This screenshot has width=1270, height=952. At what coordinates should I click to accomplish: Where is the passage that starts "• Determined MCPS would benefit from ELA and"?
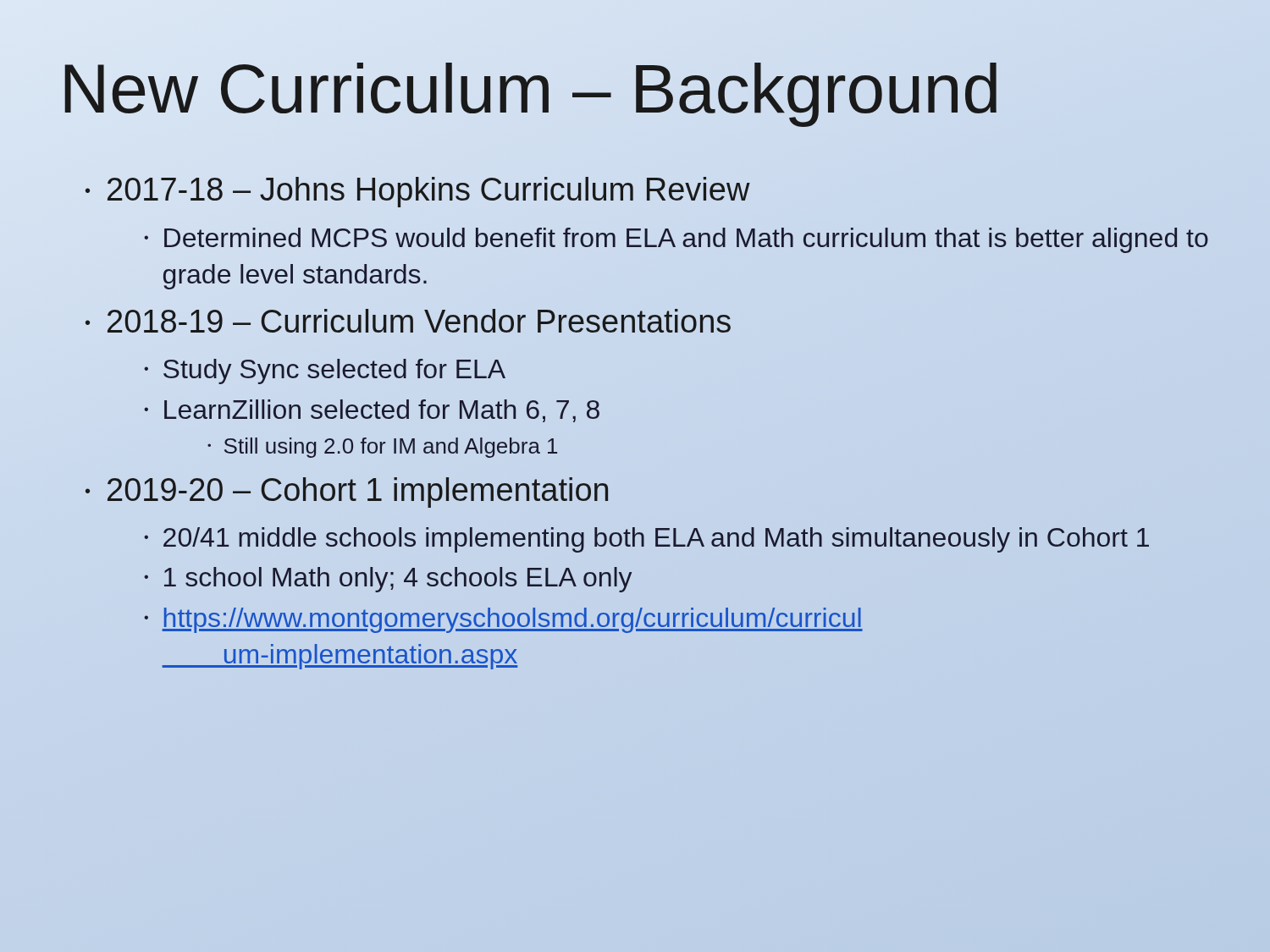click(x=677, y=256)
